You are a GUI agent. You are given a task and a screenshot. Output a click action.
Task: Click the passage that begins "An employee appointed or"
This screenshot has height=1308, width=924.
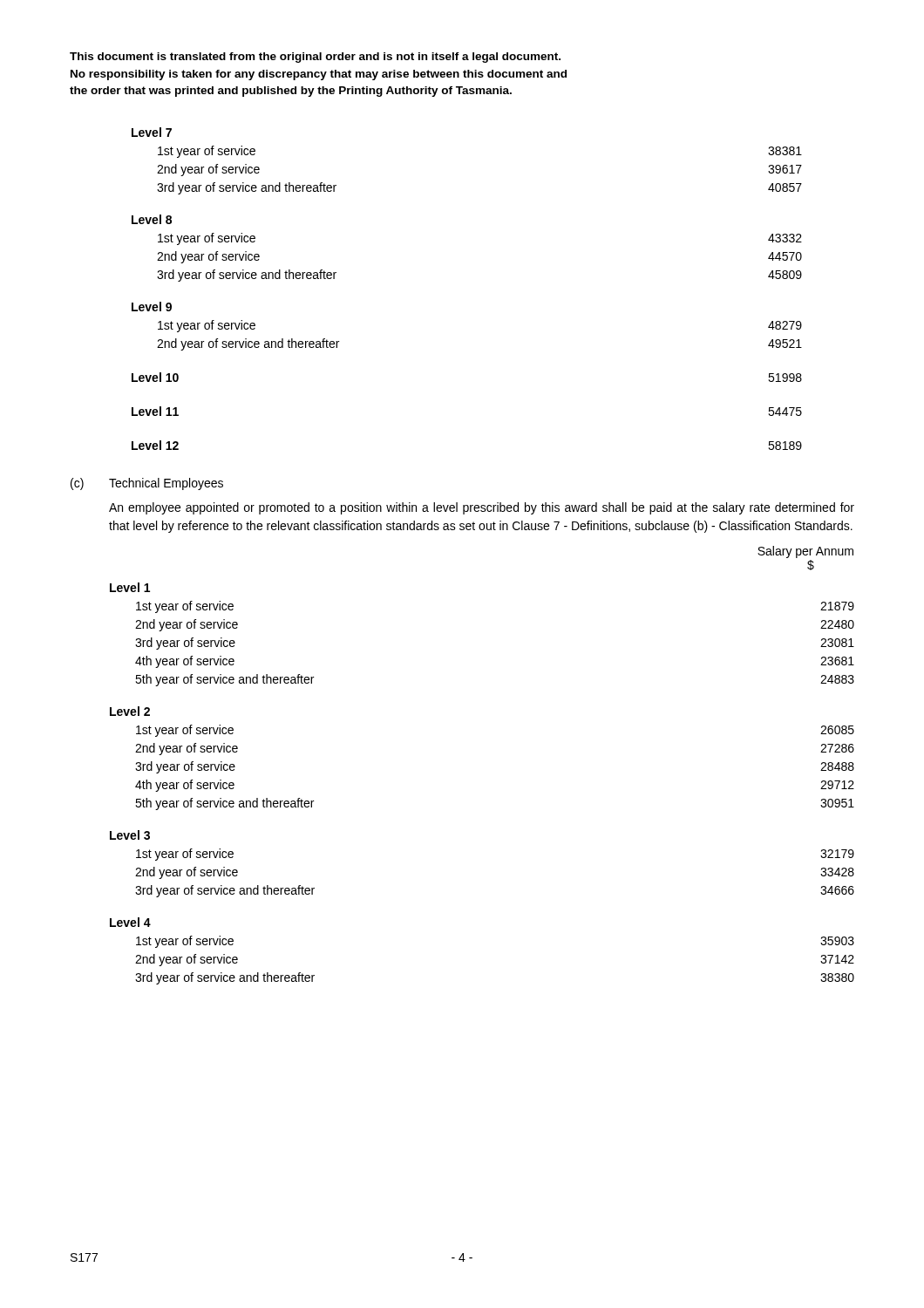coord(482,517)
